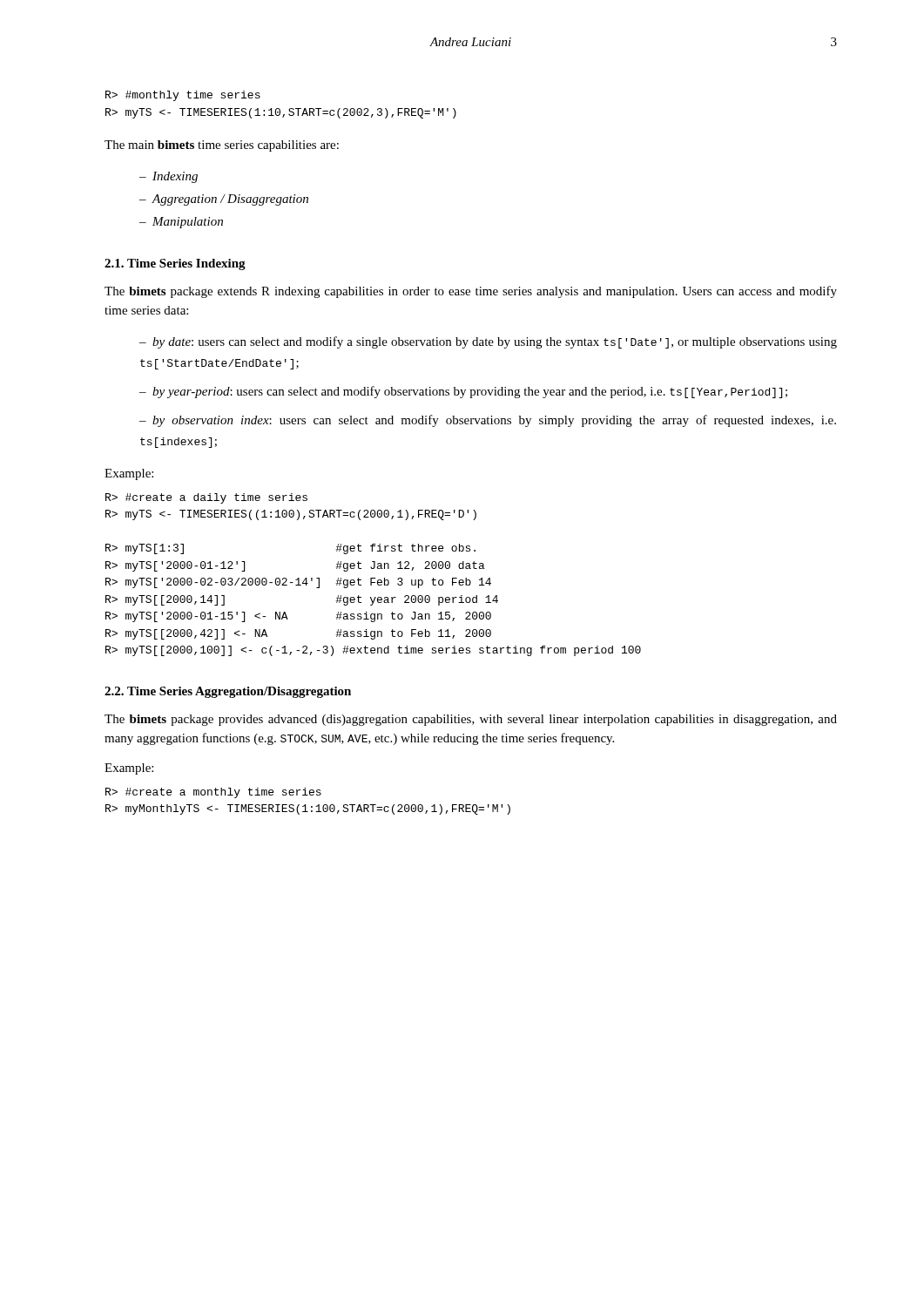Click on the text block with the text "R> #create a monthly time"
The width and height of the screenshot is (924, 1307).
click(471, 801)
